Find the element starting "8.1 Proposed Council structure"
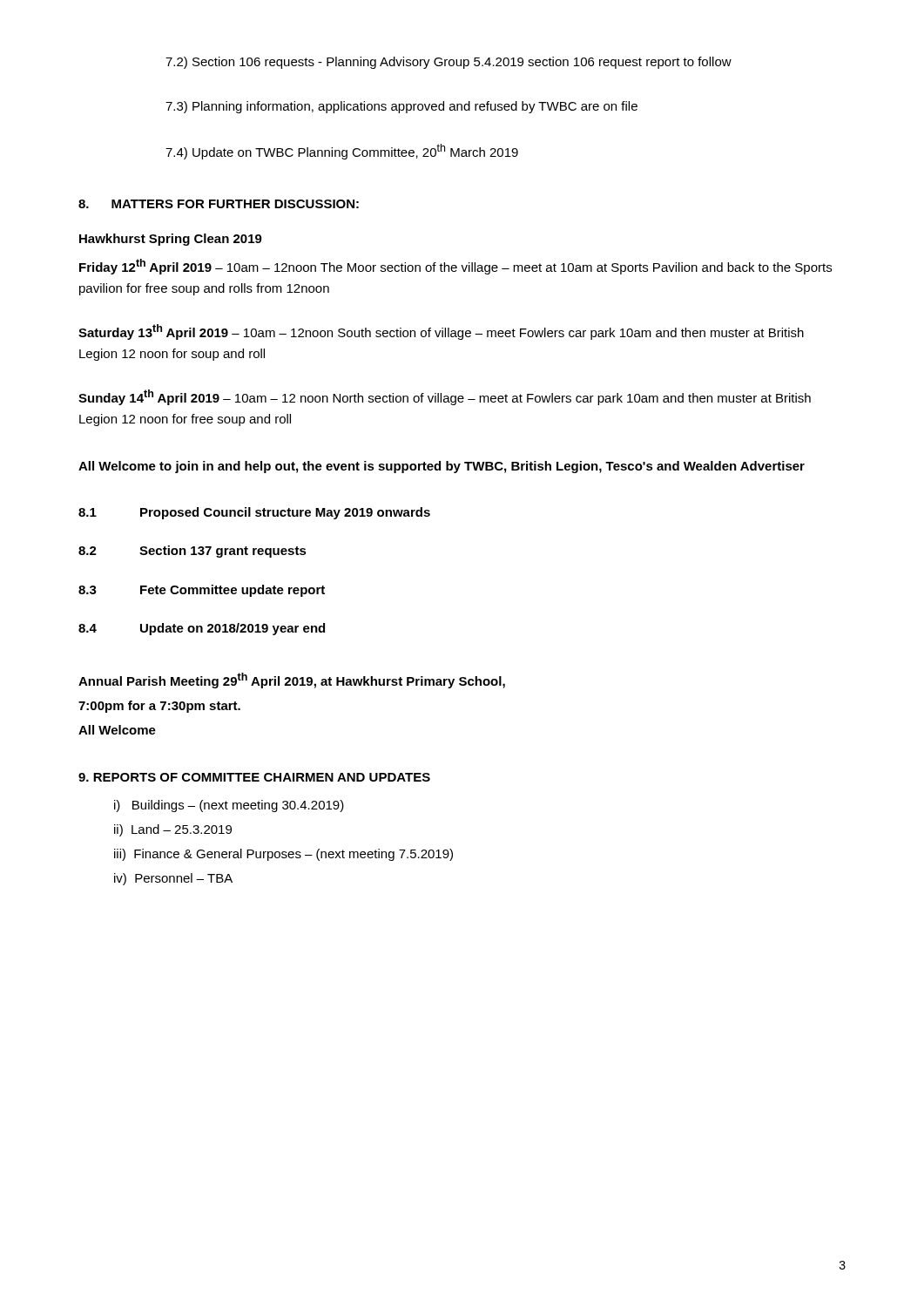 [x=254, y=512]
